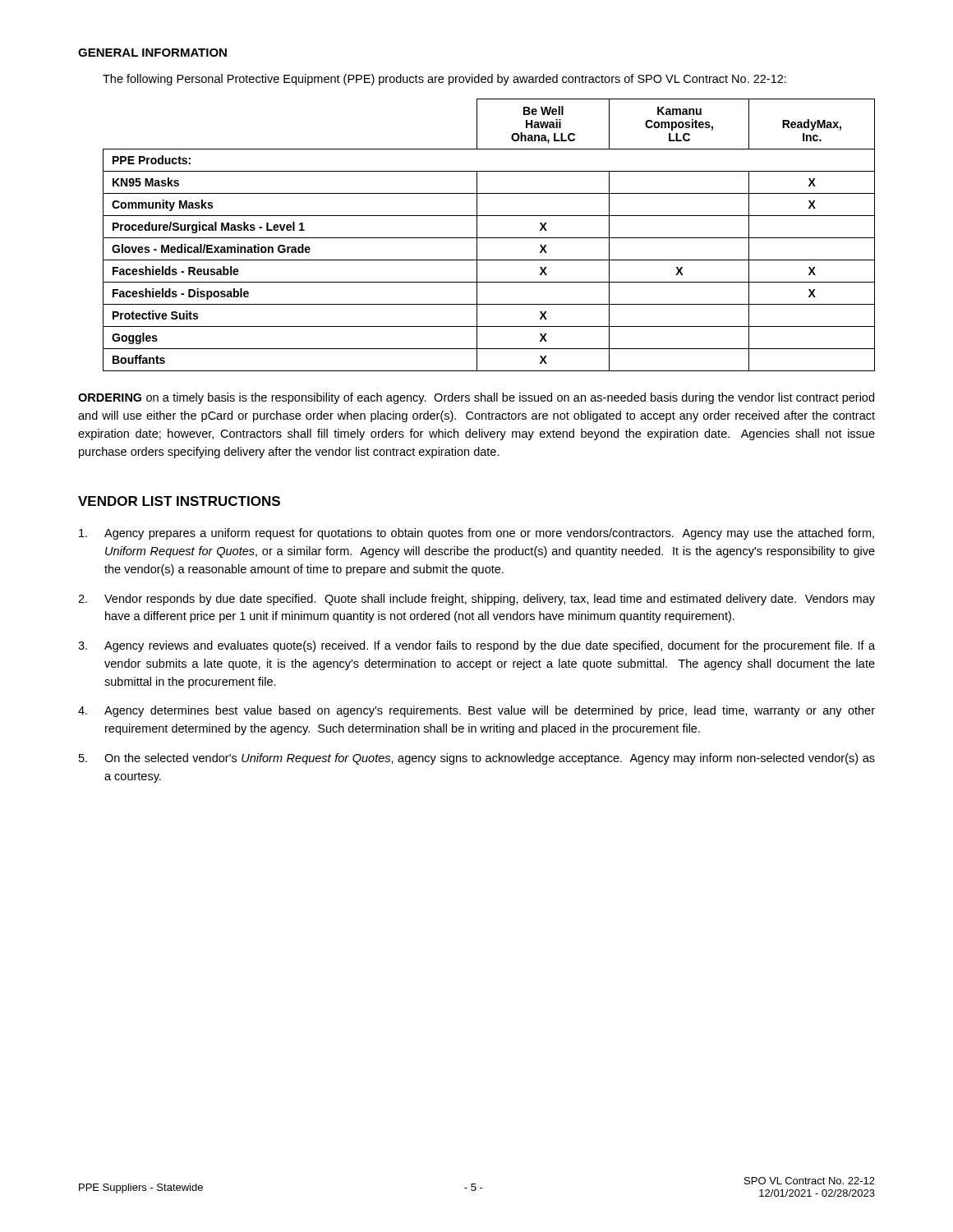Find the list item containing "4. Agency determines best value"

(x=476, y=720)
